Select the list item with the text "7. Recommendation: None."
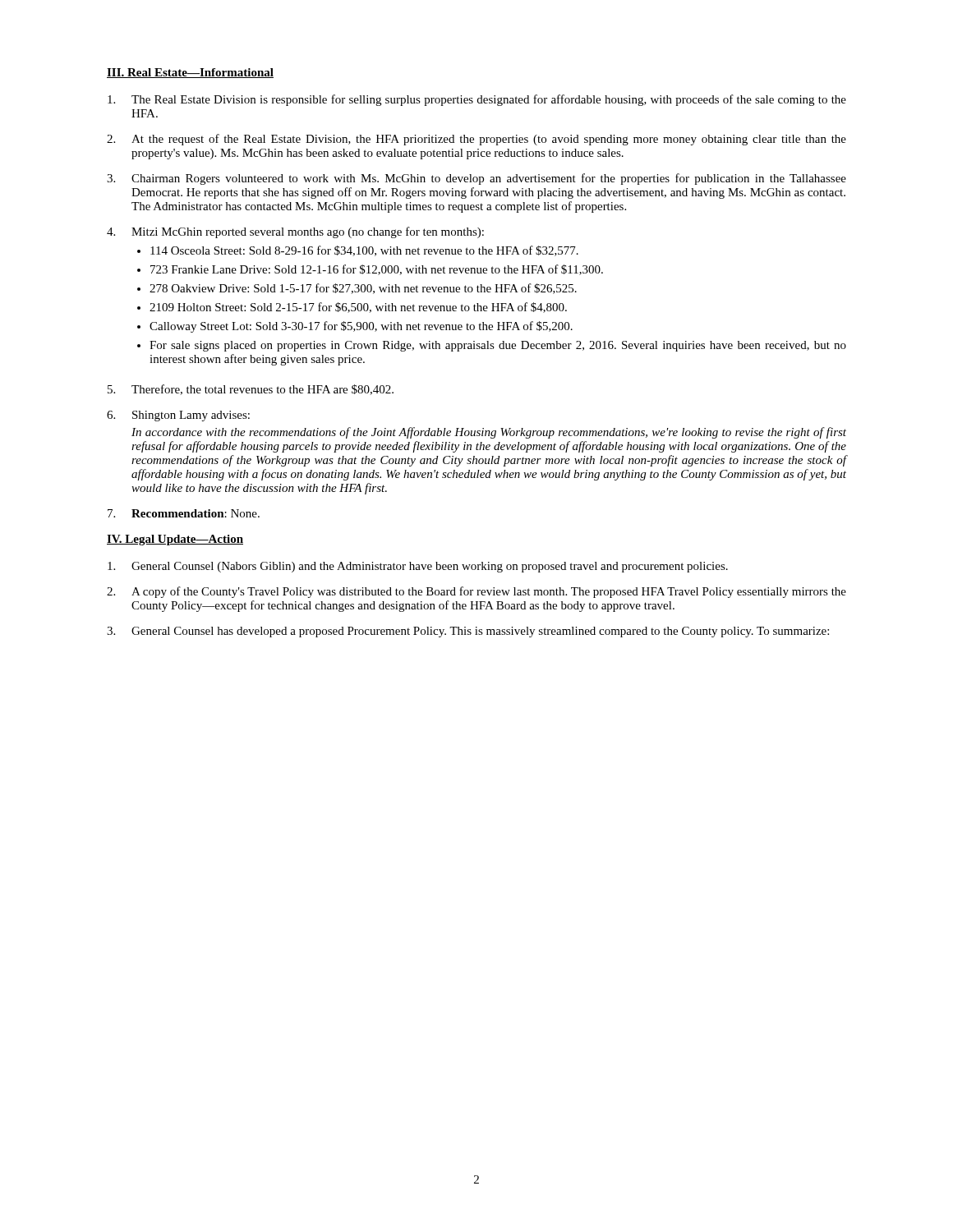953x1232 pixels. (x=184, y=513)
